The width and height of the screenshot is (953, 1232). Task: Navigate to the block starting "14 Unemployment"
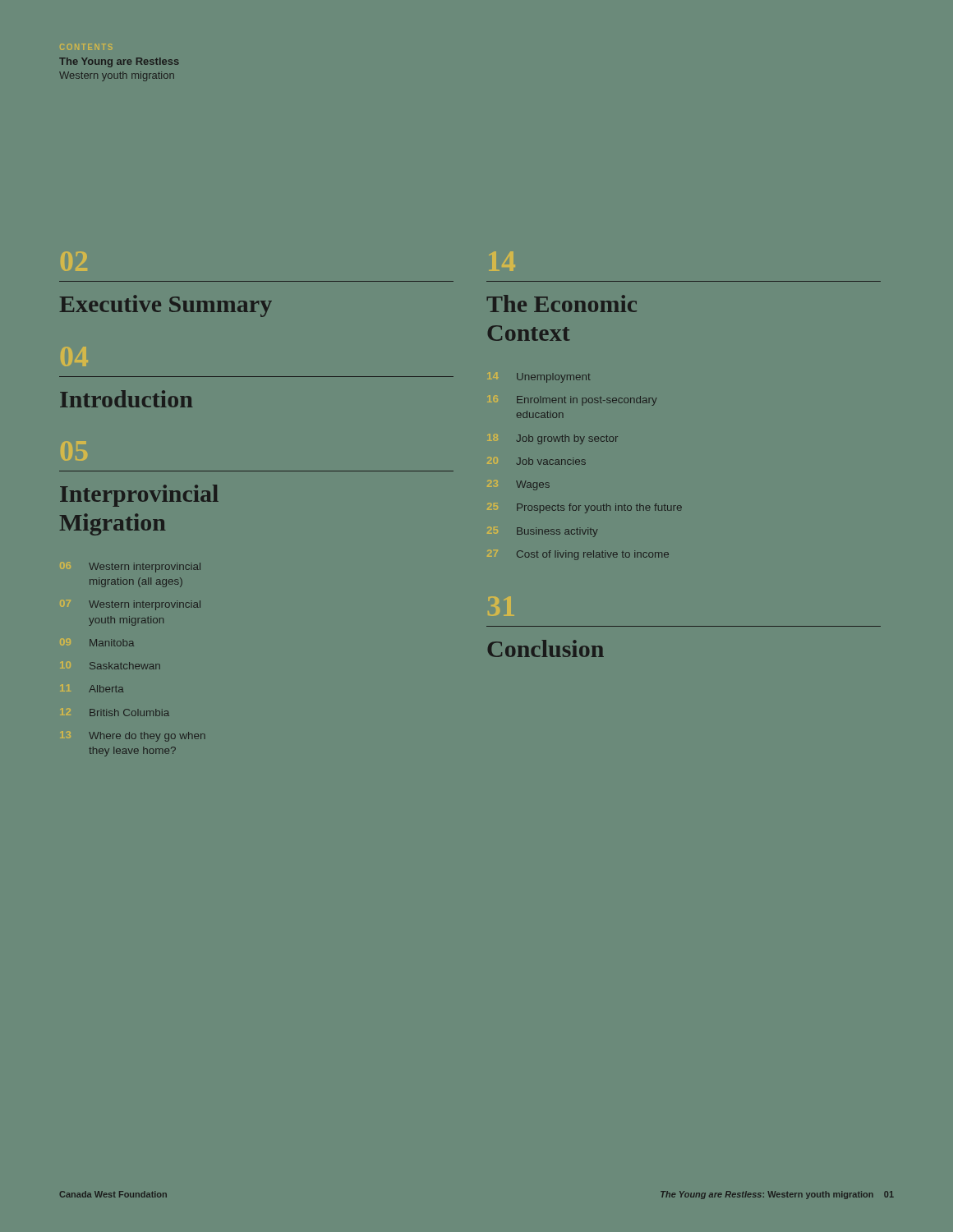(x=538, y=377)
